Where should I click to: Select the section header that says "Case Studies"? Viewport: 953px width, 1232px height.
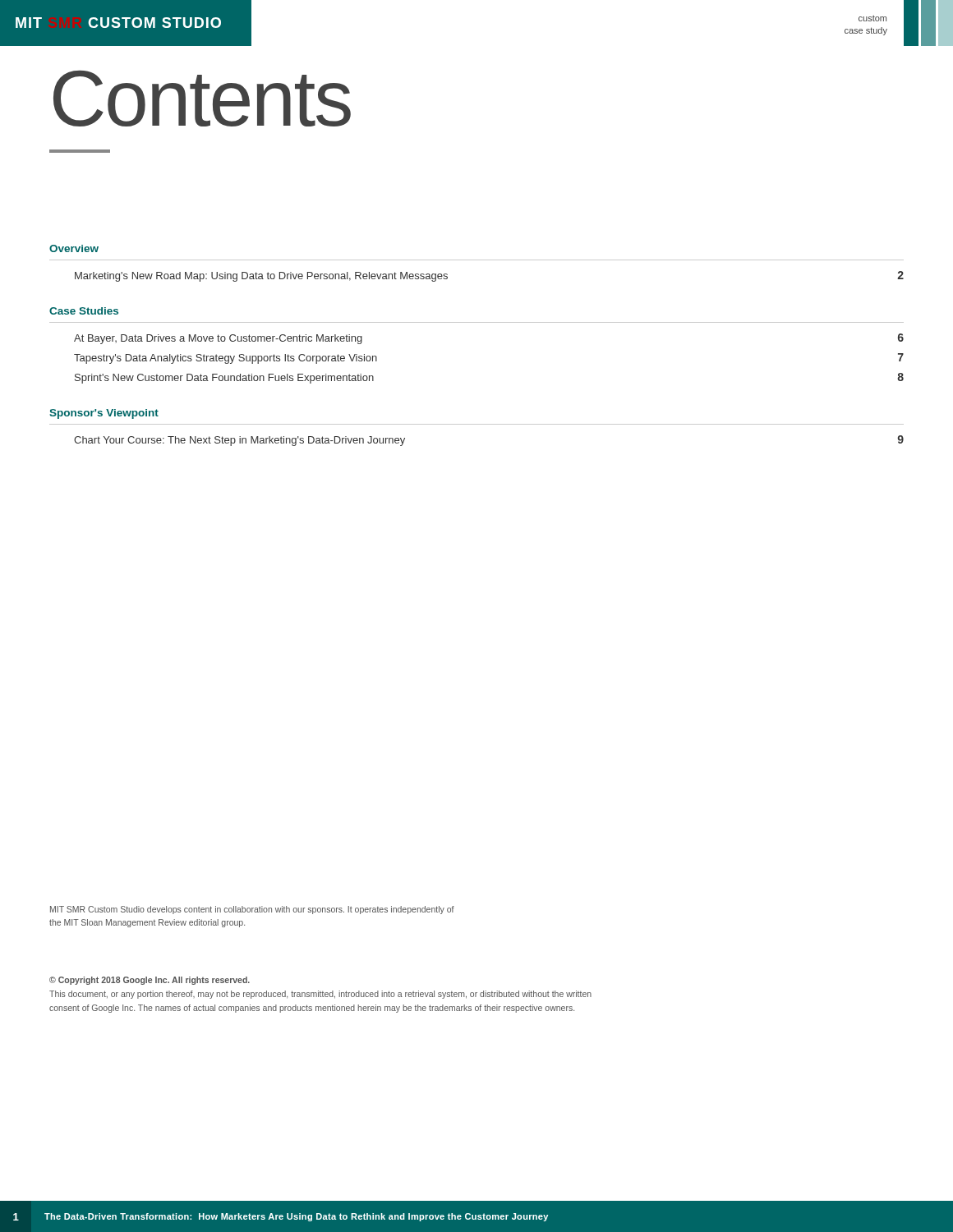tap(476, 314)
